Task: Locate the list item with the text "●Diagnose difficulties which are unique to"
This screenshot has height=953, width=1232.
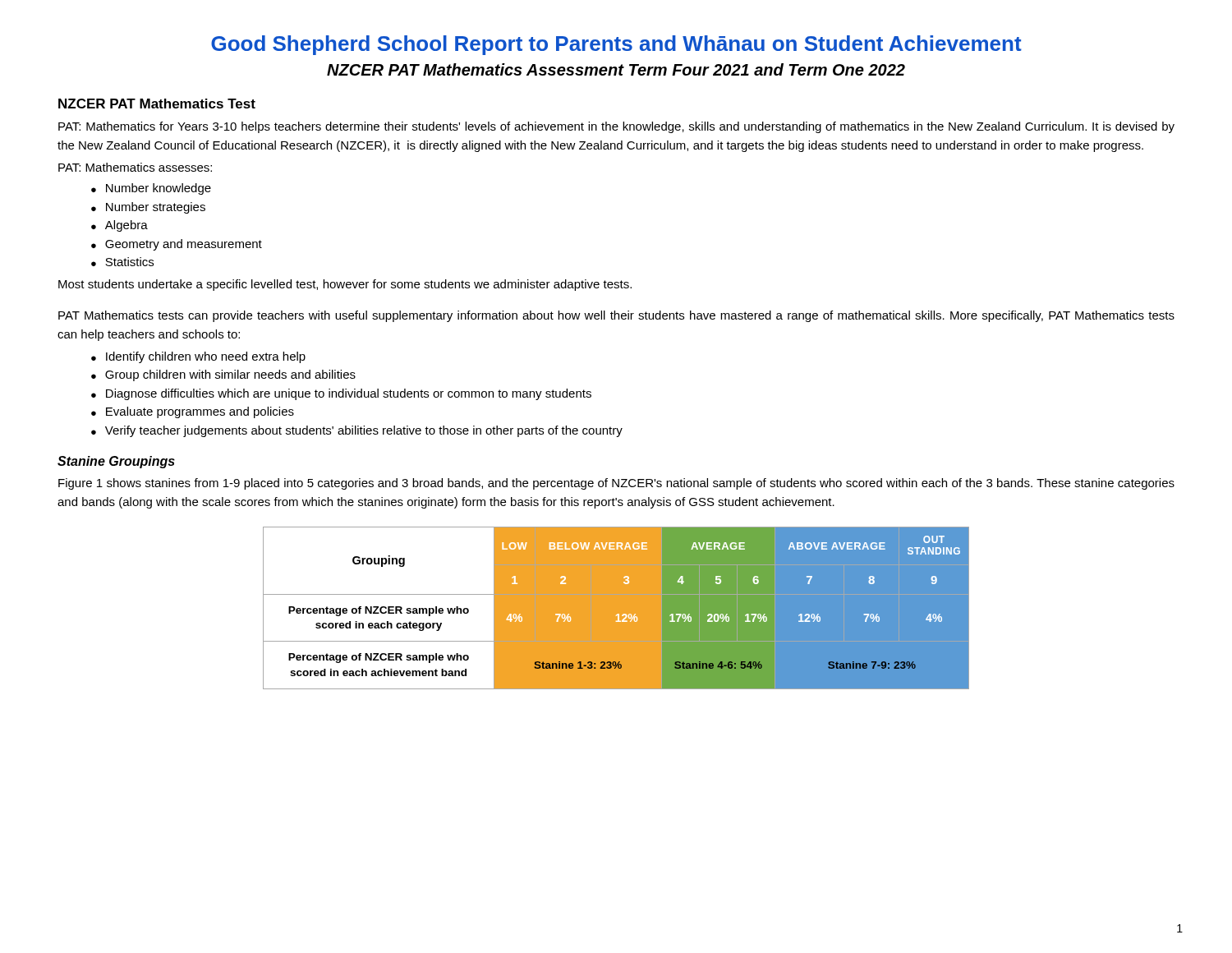Action: [x=341, y=395]
